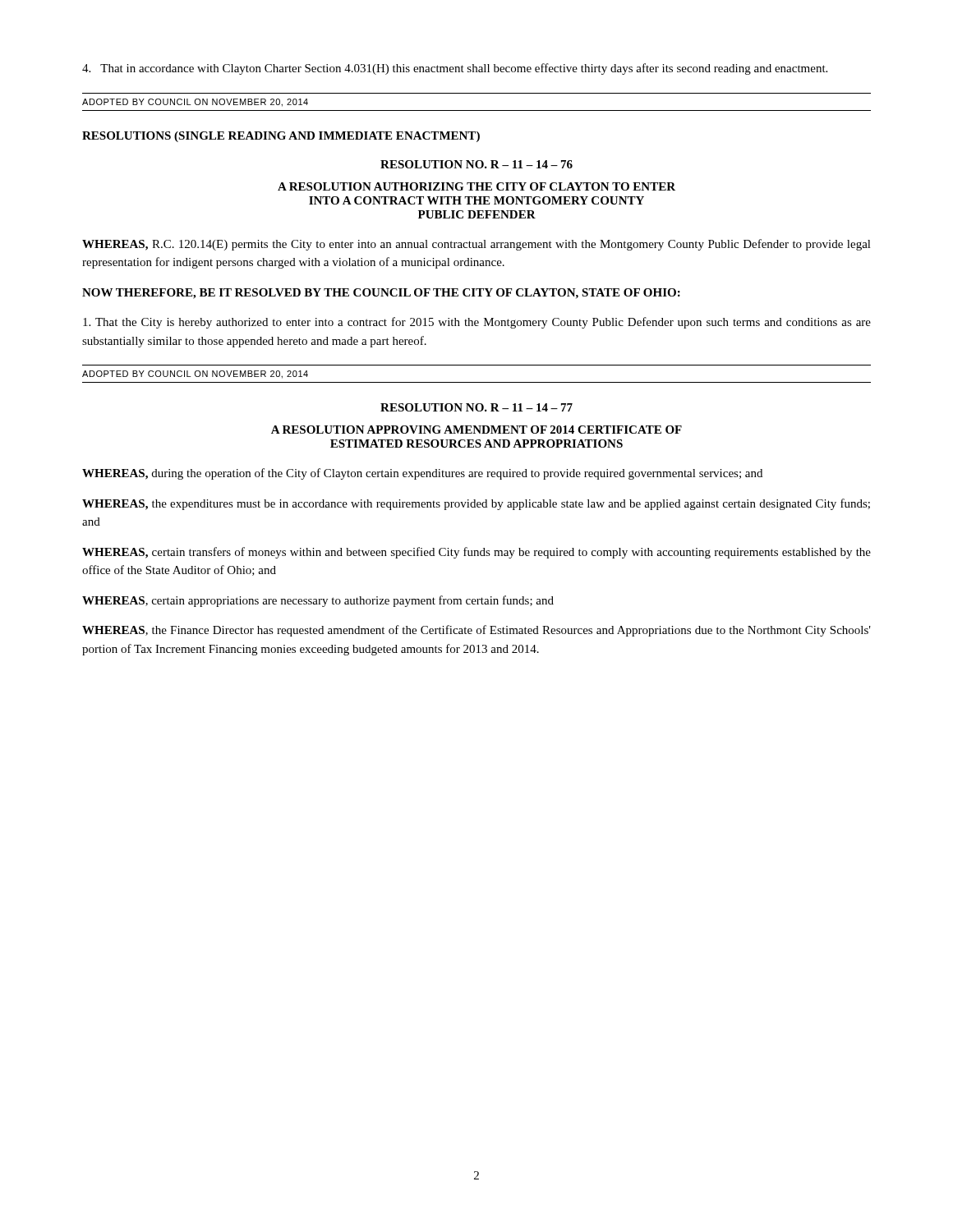Locate the block of text that opens with "WHEREAS, R.C. 120.14(E) permits the City to enter"
The height and width of the screenshot is (1232, 953).
pos(476,253)
